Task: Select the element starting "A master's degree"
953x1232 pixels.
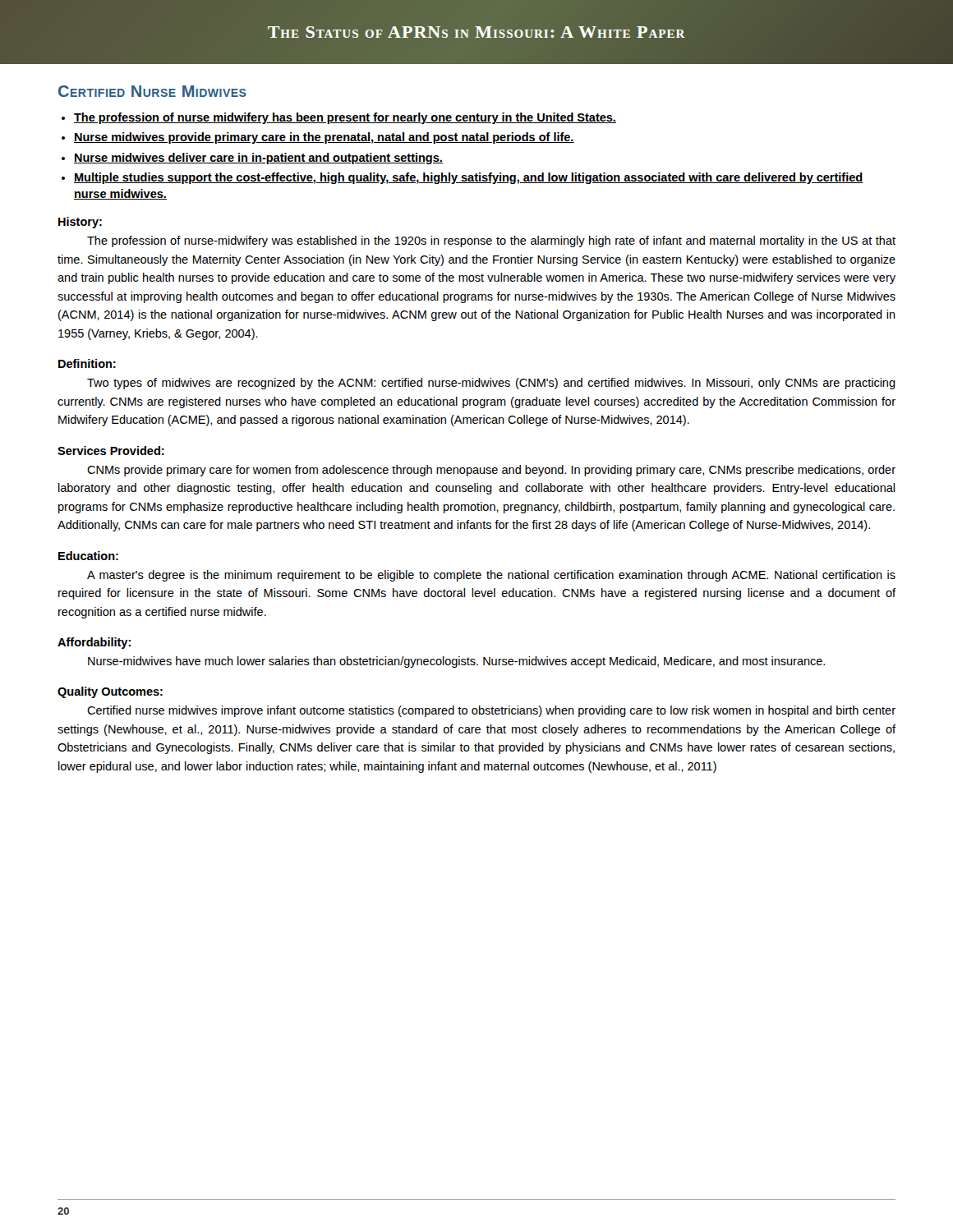Action: coord(476,593)
